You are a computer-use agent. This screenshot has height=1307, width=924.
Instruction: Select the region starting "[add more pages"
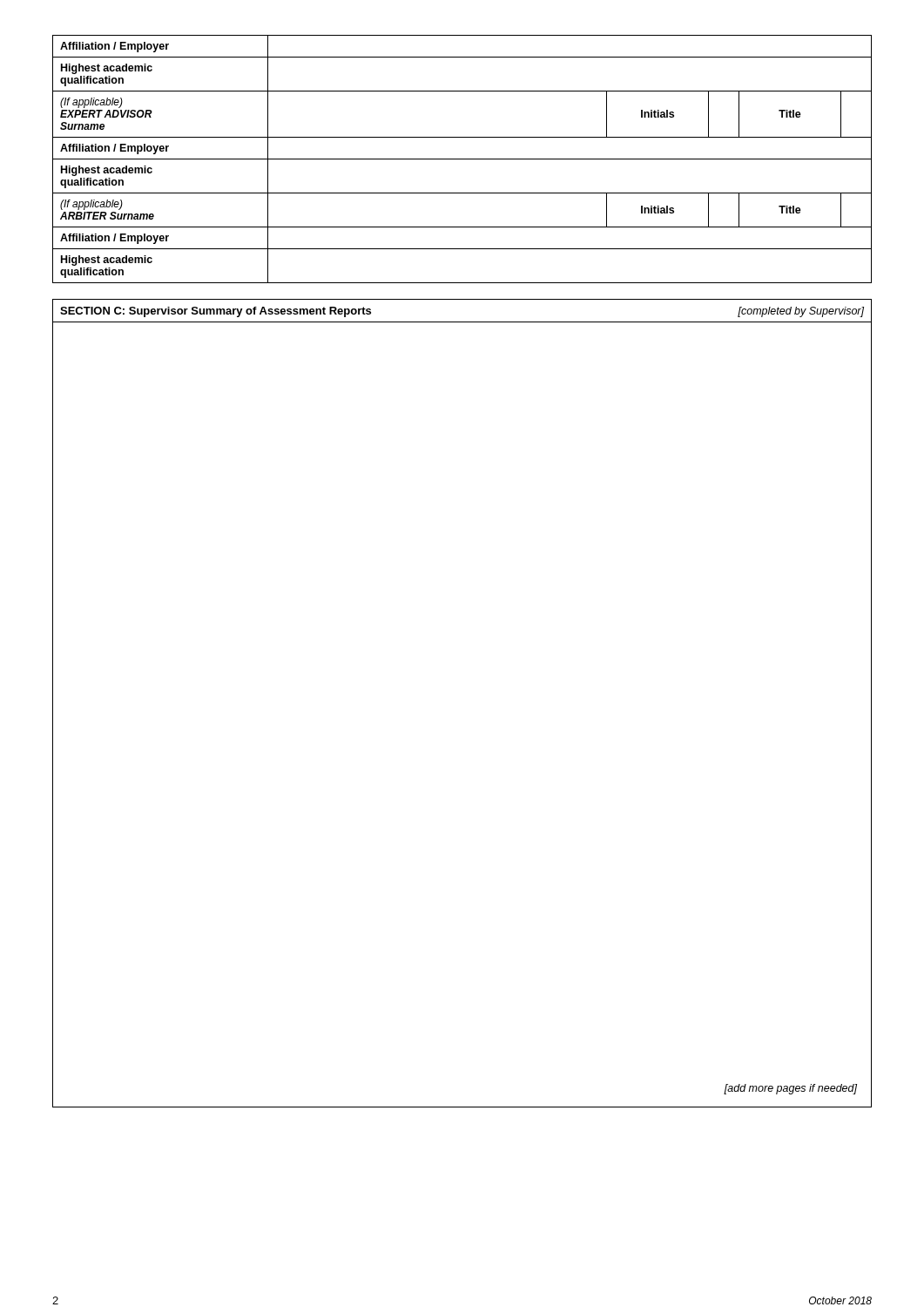[x=791, y=1088]
